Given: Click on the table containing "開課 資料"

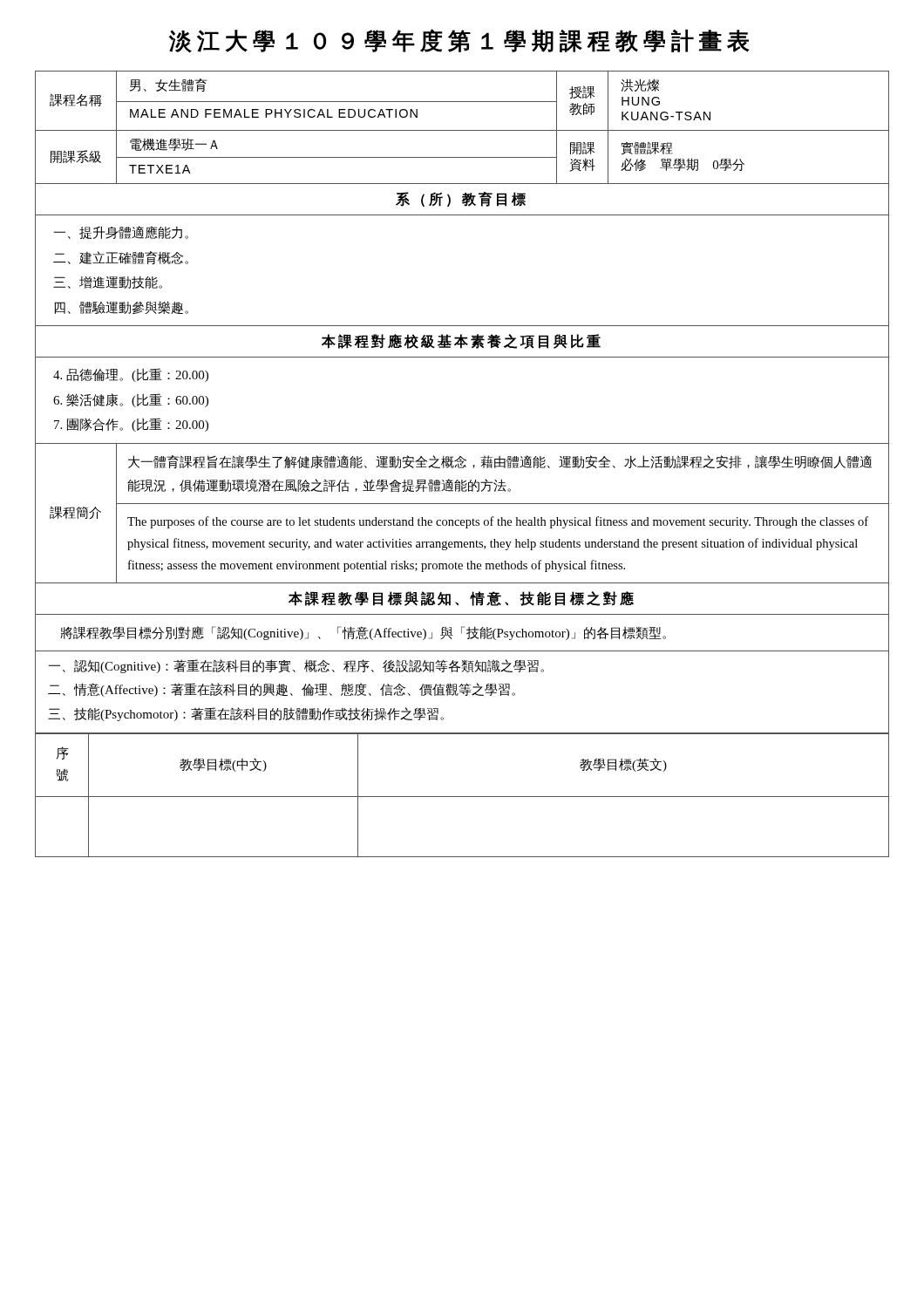Looking at the screenshot, I should coord(462,402).
